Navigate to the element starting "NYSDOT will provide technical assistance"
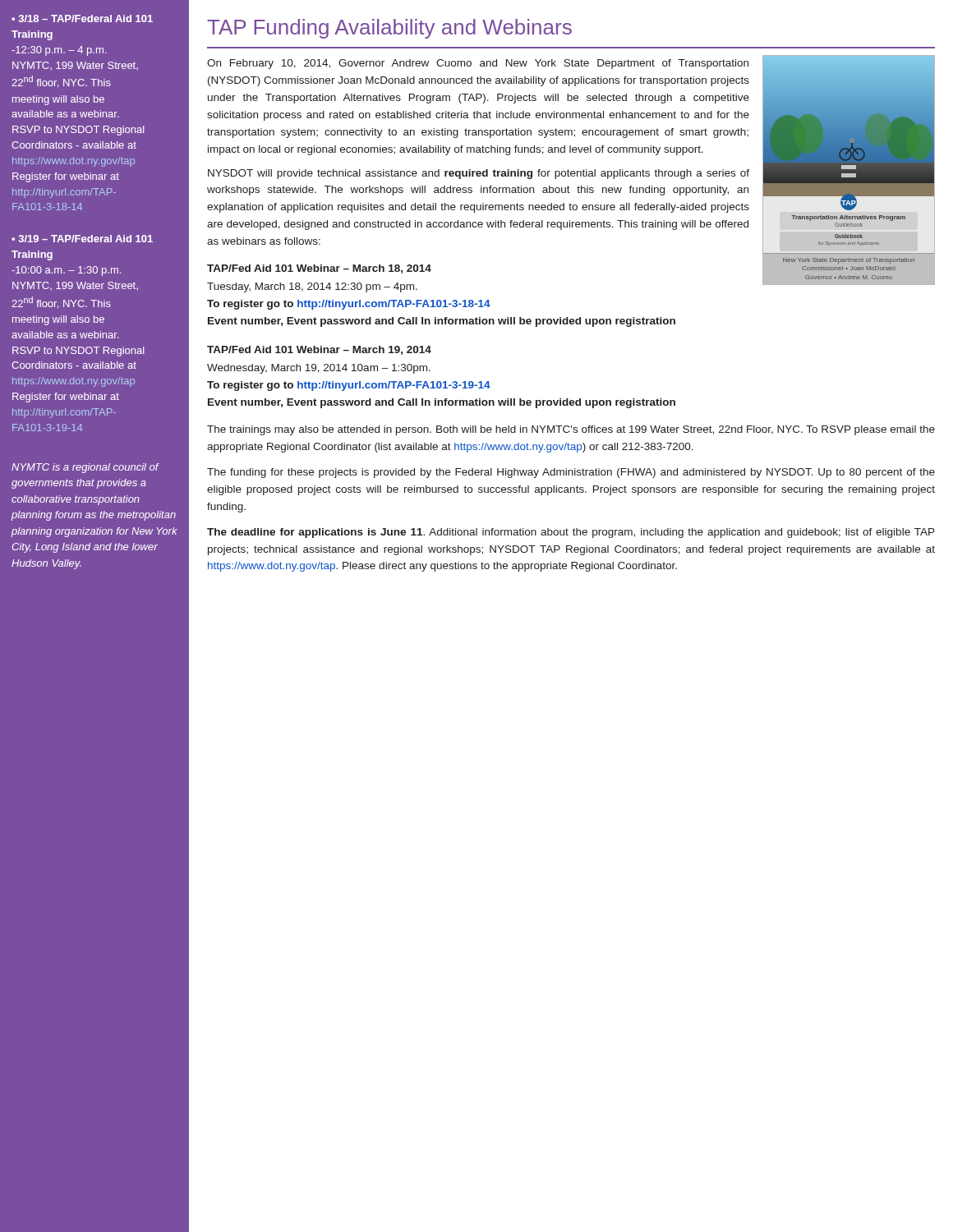 (x=478, y=207)
